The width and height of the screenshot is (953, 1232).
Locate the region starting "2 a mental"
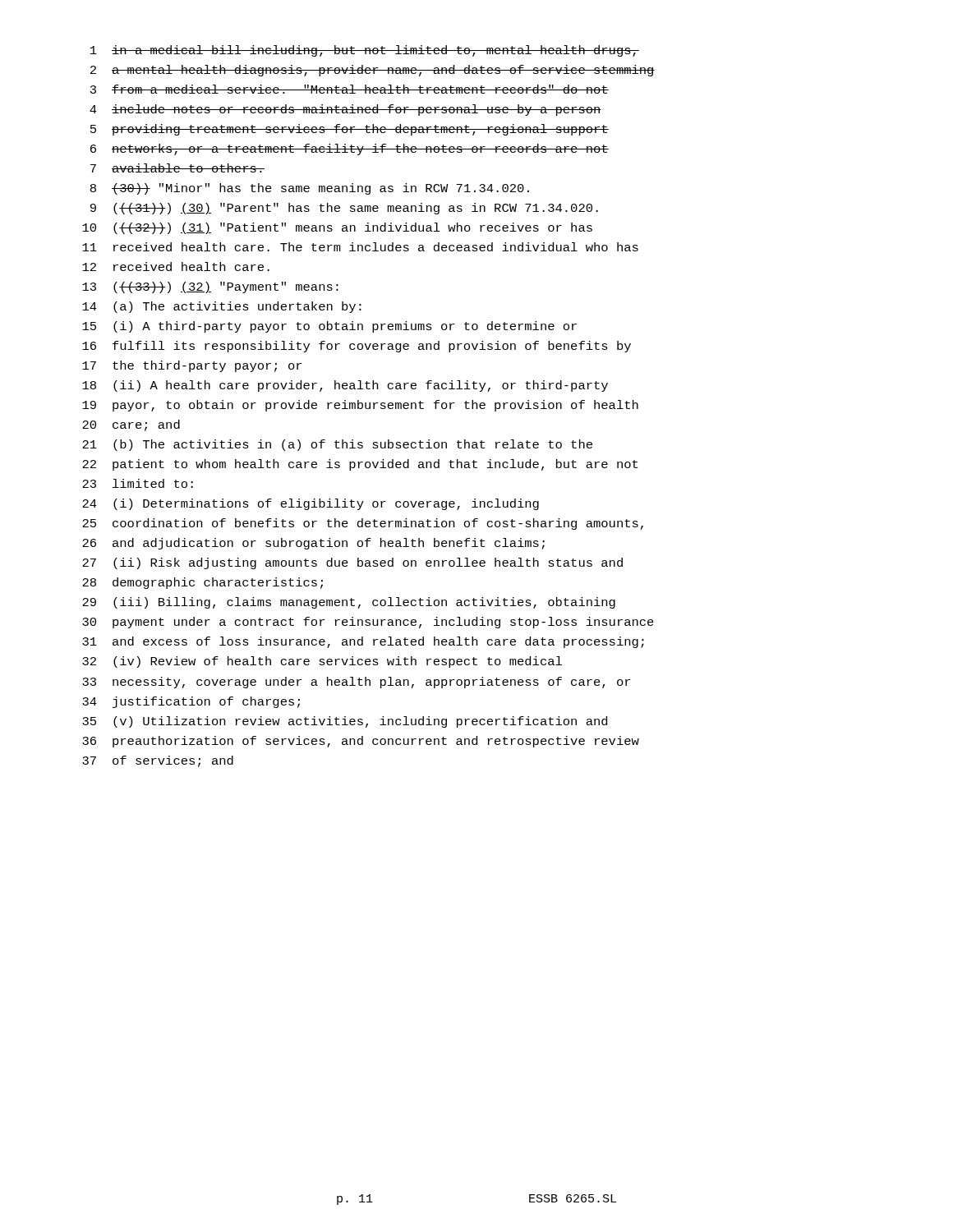click(360, 71)
